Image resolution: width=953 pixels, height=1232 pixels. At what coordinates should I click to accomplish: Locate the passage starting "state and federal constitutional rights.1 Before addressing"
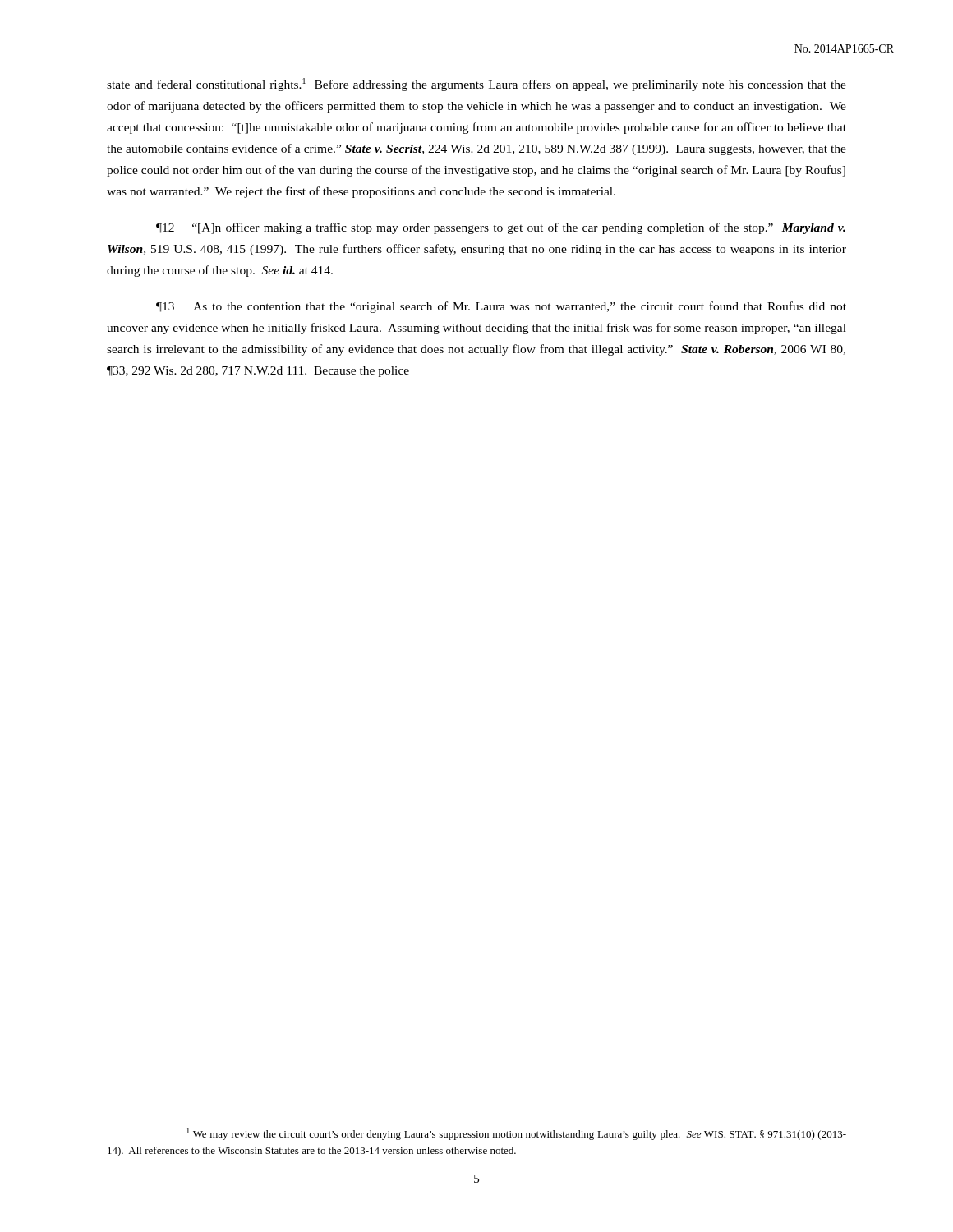(x=476, y=137)
